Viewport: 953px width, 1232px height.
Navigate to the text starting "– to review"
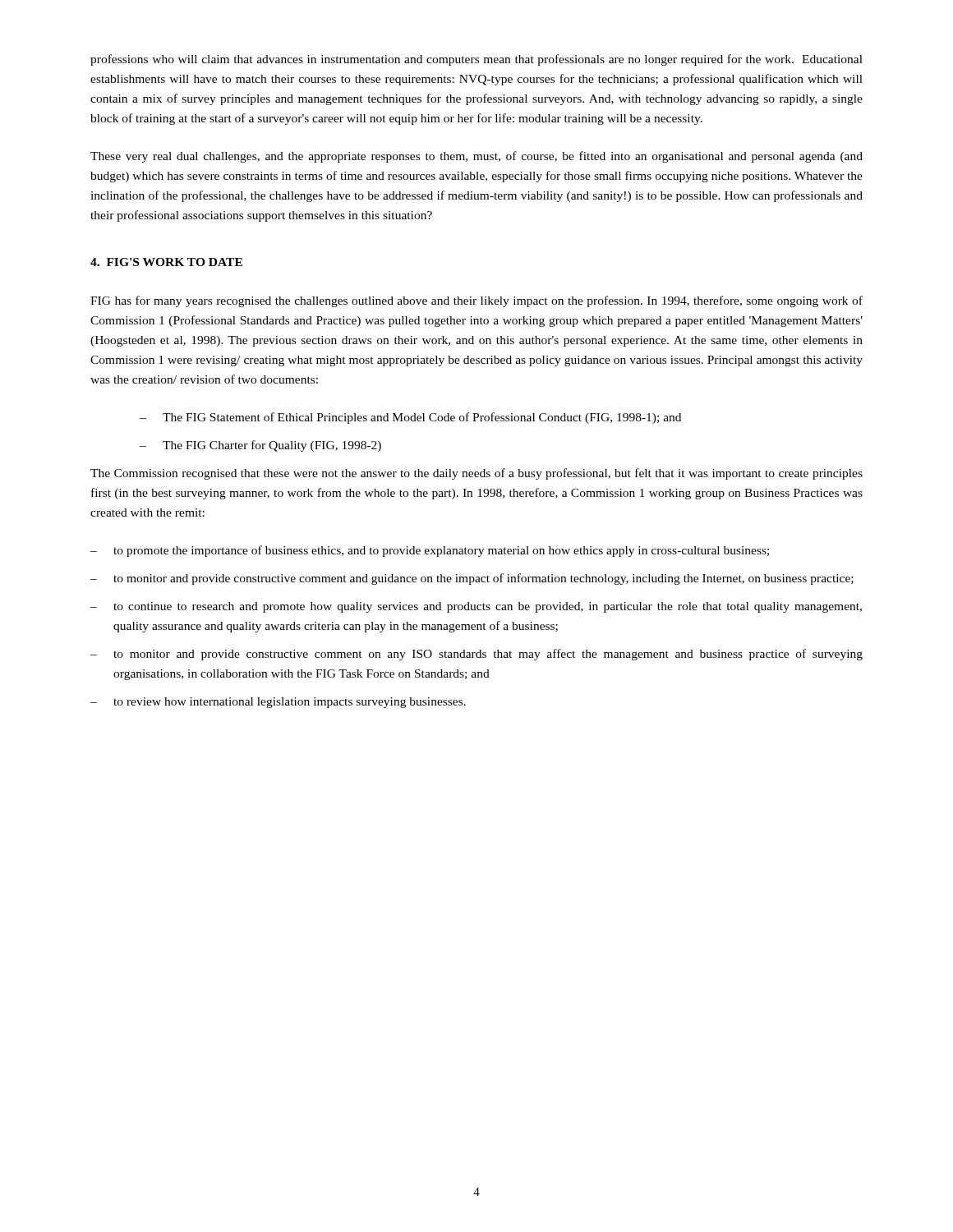[x=278, y=702]
